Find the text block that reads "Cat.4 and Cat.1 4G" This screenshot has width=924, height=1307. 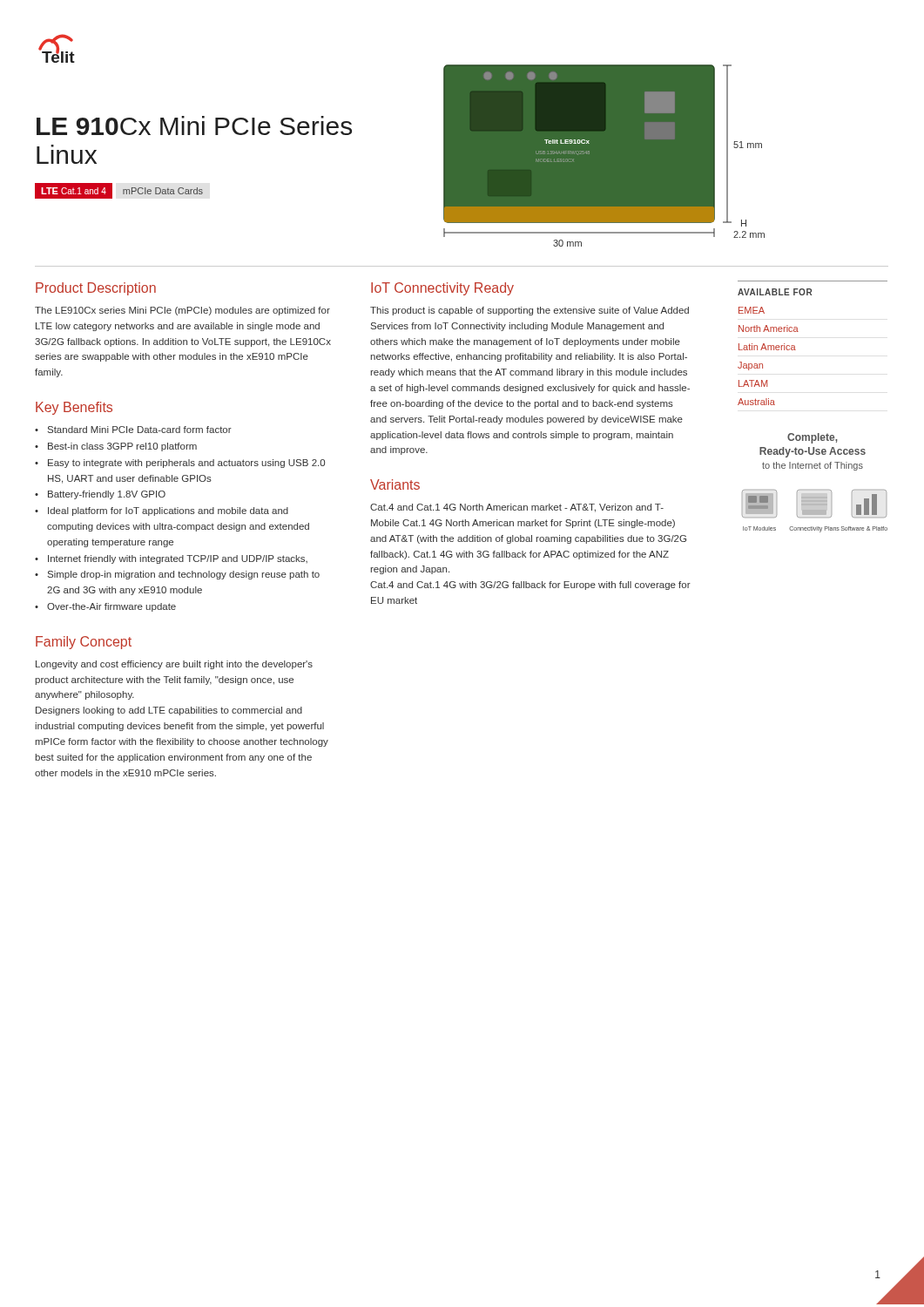(530, 554)
